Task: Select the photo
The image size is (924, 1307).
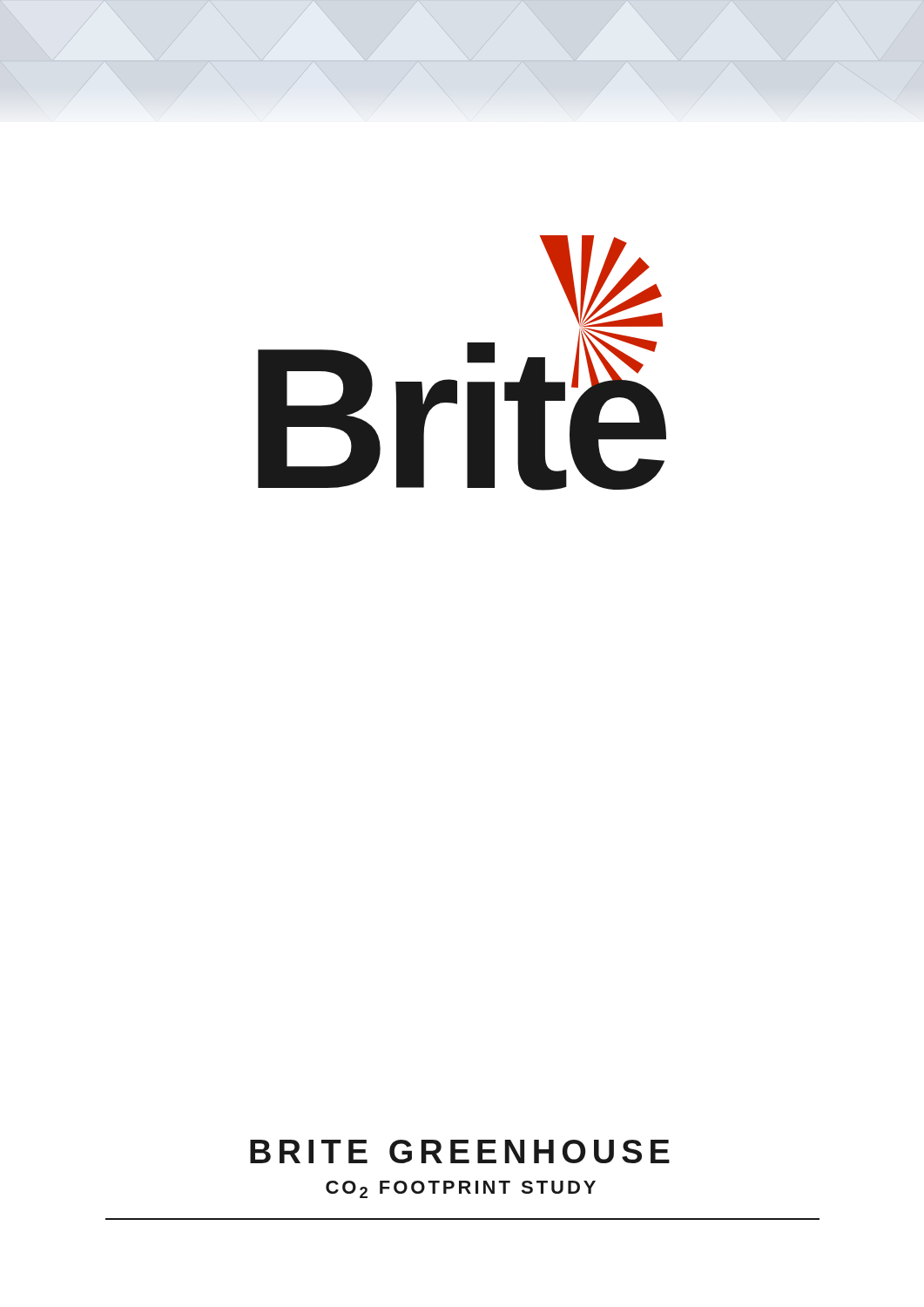Action: [462, 61]
